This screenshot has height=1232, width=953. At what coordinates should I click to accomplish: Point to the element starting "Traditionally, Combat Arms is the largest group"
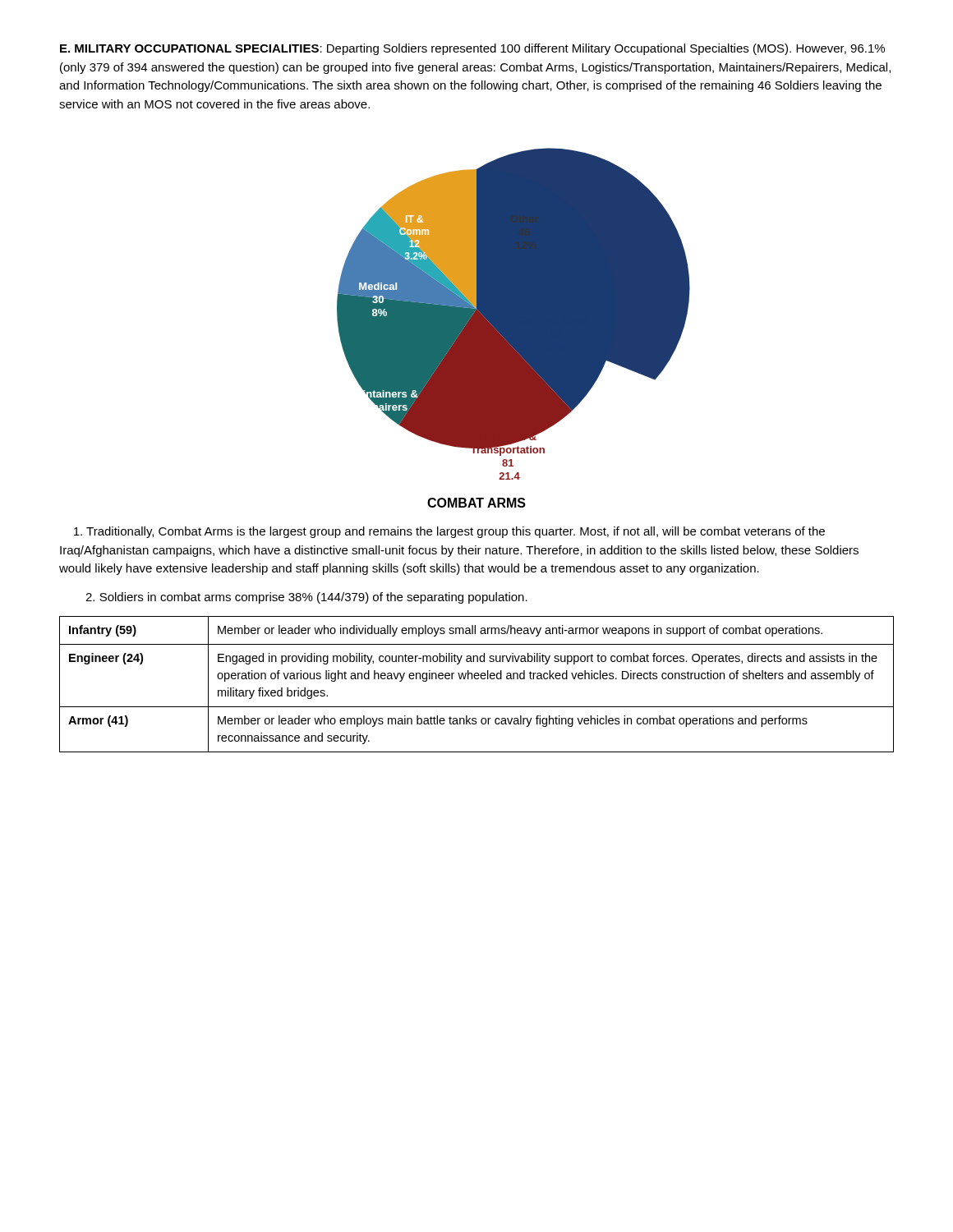tap(459, 549)
